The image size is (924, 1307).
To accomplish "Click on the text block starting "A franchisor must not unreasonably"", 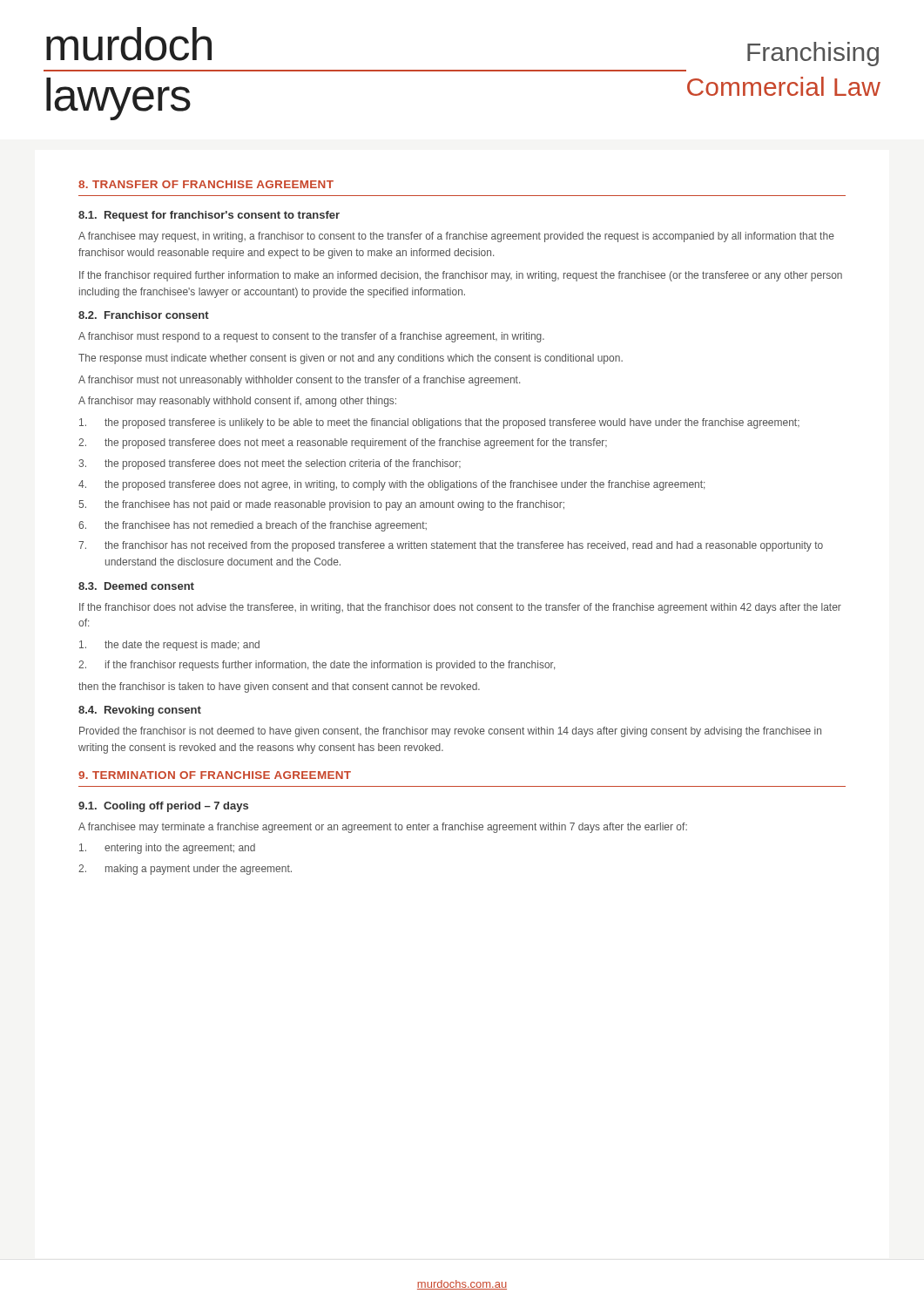I will (x=300, y=379).
